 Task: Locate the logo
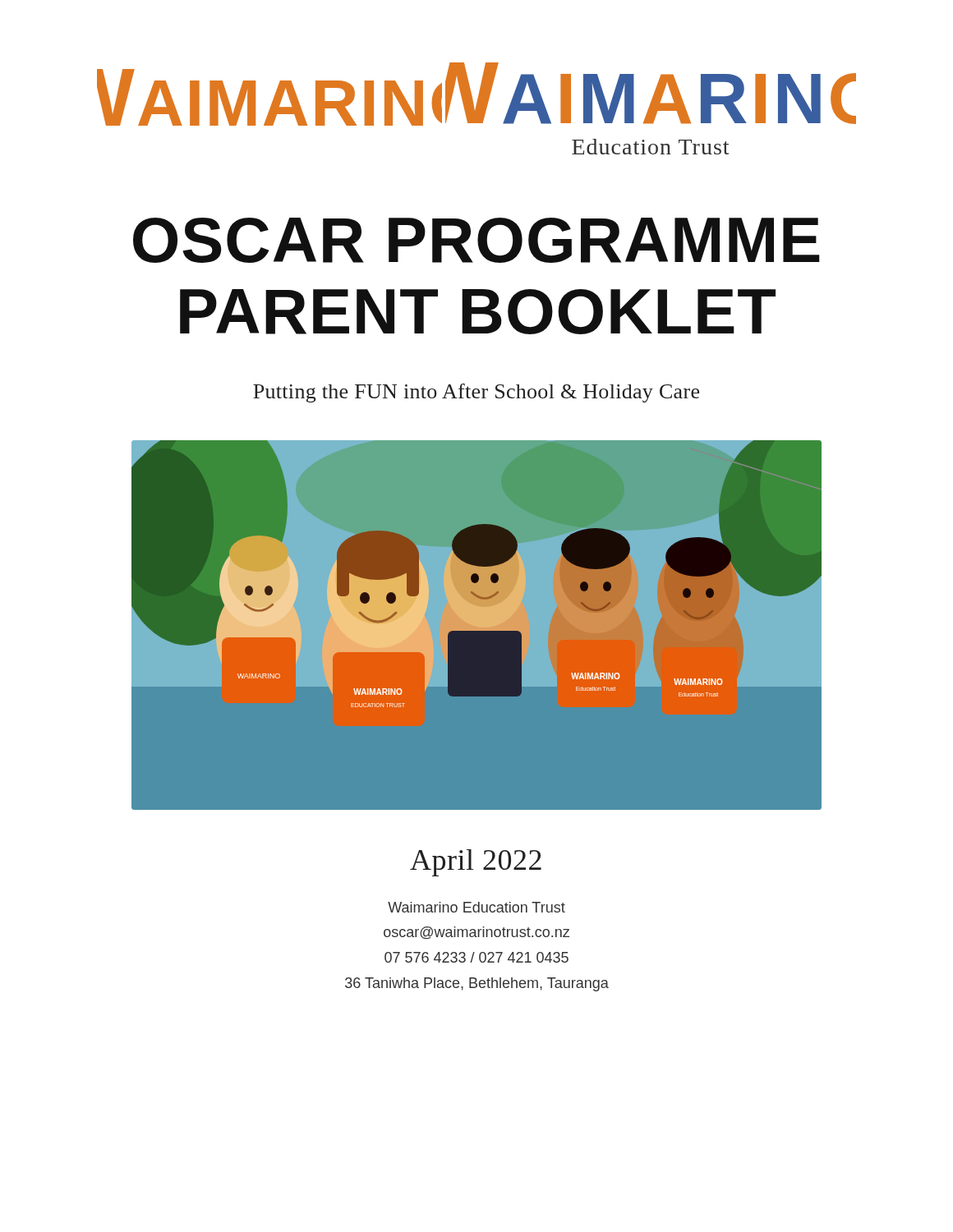476,90
